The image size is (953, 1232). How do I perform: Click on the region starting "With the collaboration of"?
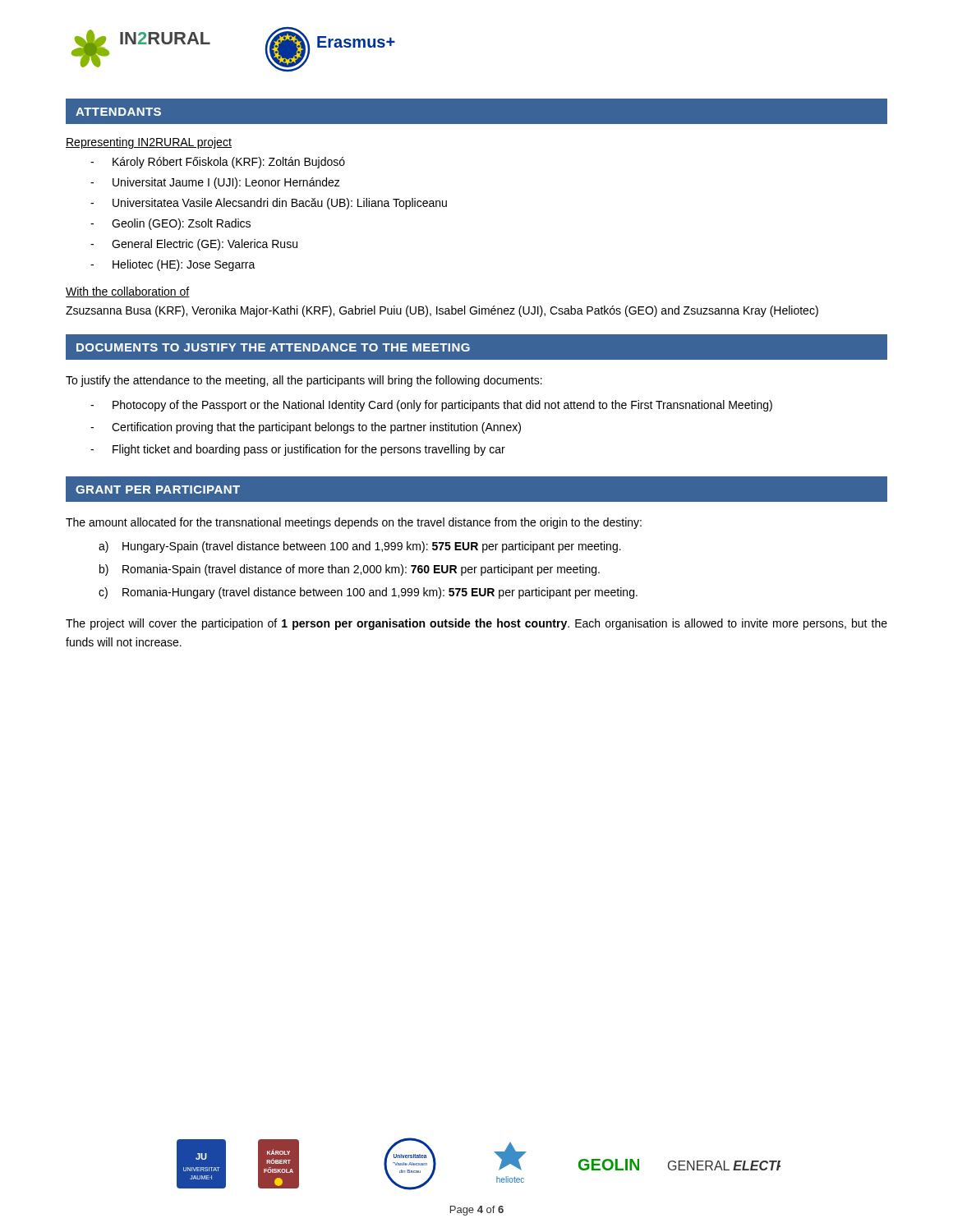(x=127, y=292)
